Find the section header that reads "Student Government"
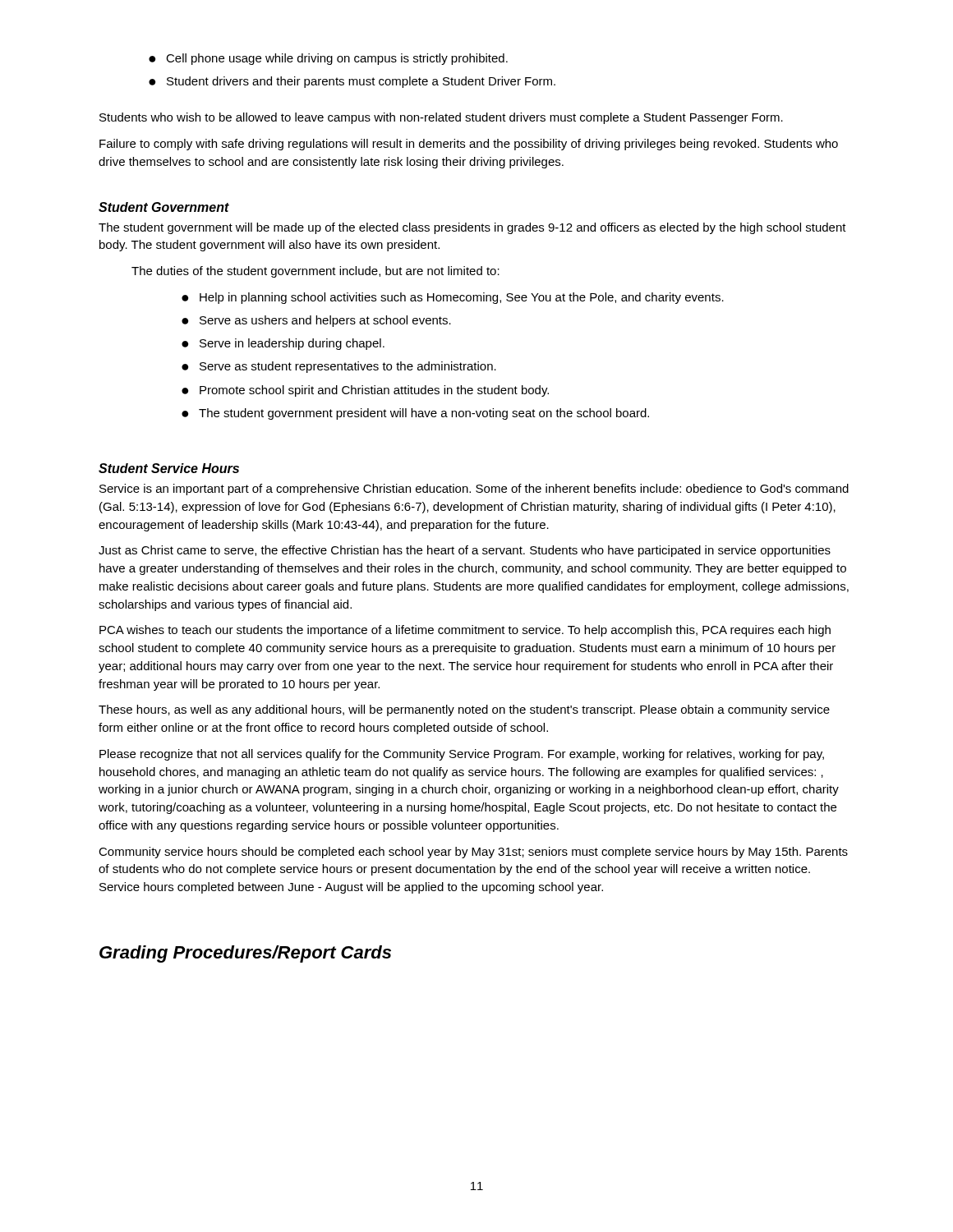 point(164,207)
